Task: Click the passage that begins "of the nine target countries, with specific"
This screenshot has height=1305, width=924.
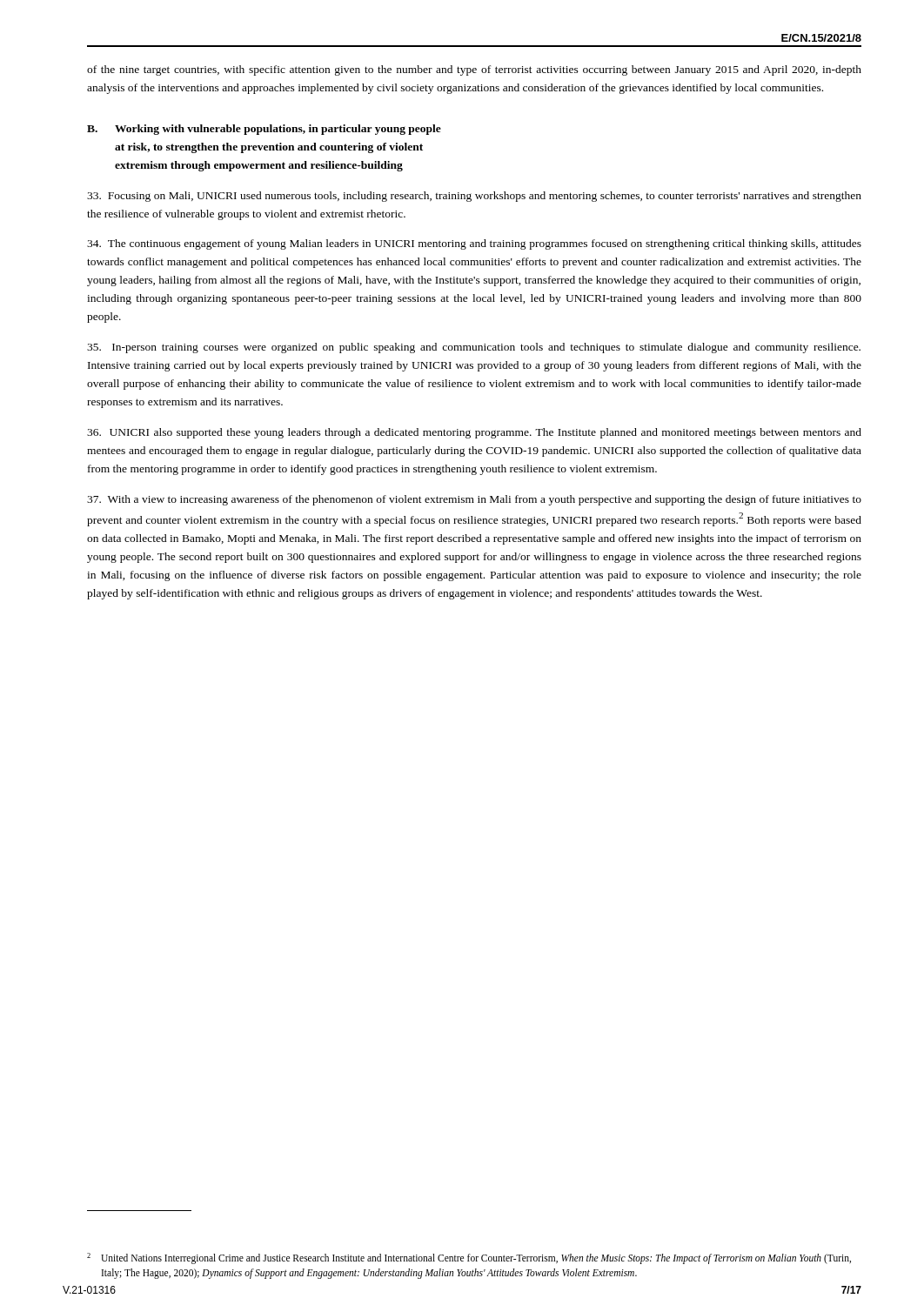Action: click(474, 78)
